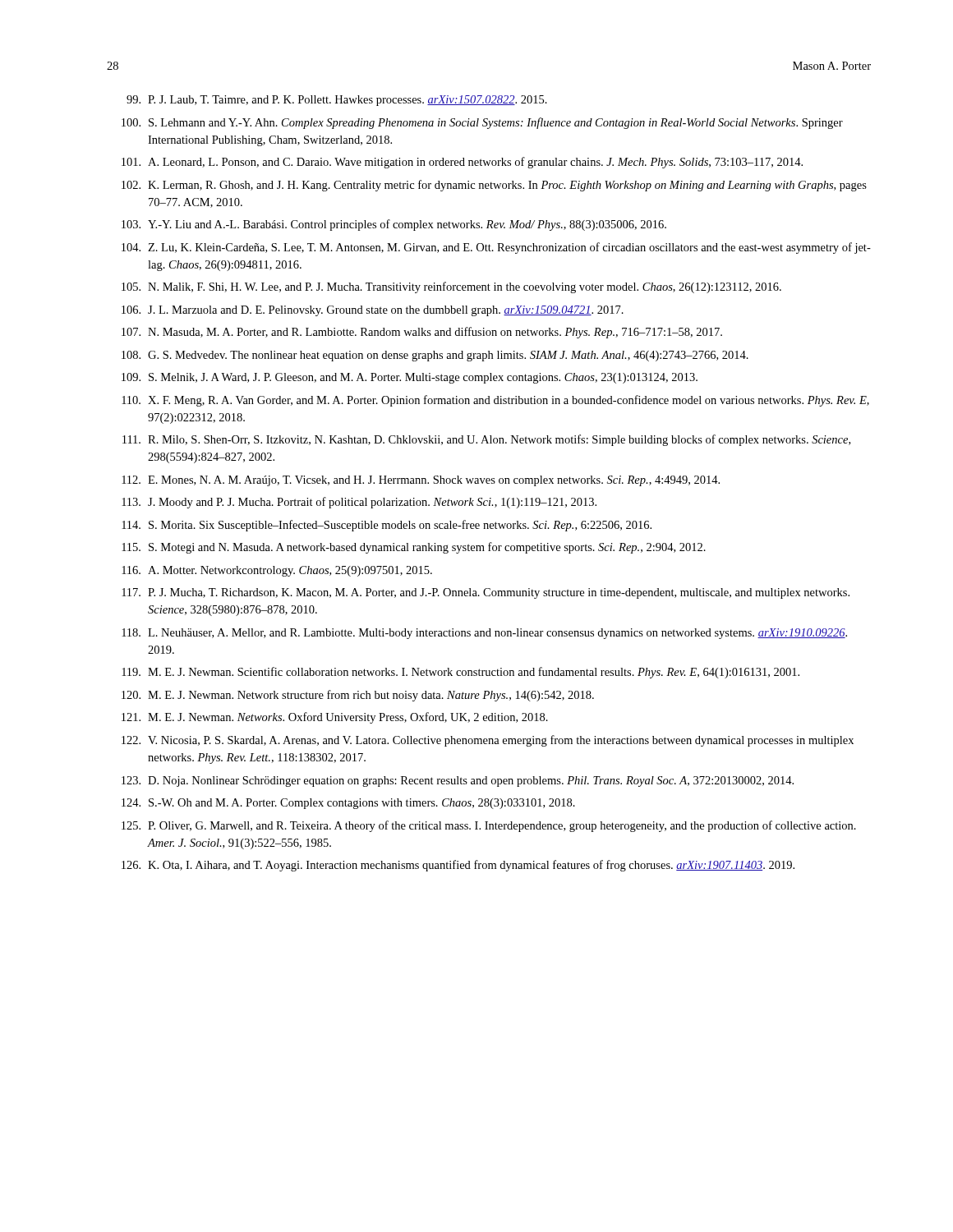Find the text starting "121. M. E. J. Newman. Networks. Oxford University"
Screen dimensions: 1232x953
328,718
